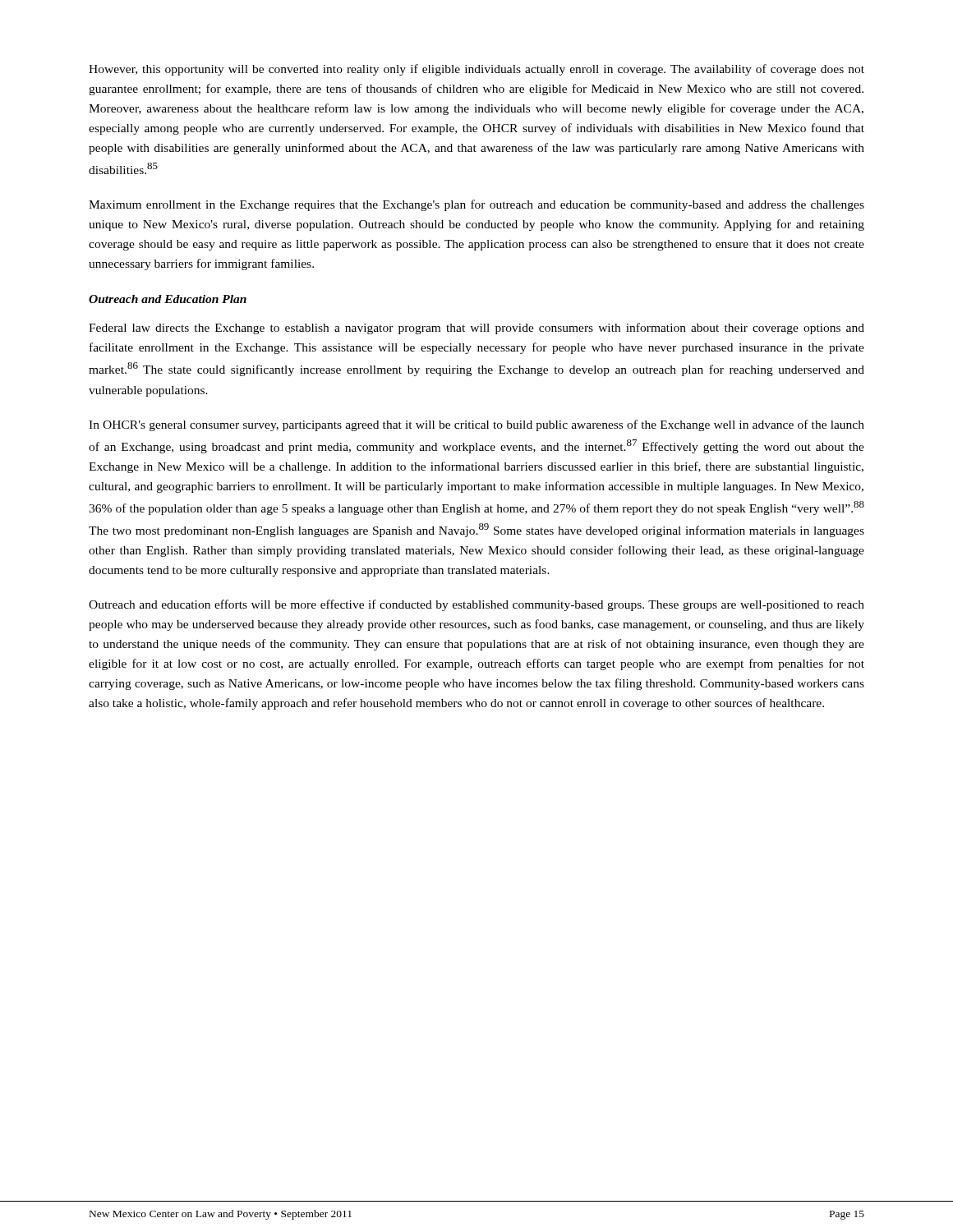Click on the text block that reads "Federal law directs the Exchange to establish"

(x=476, y=359)
